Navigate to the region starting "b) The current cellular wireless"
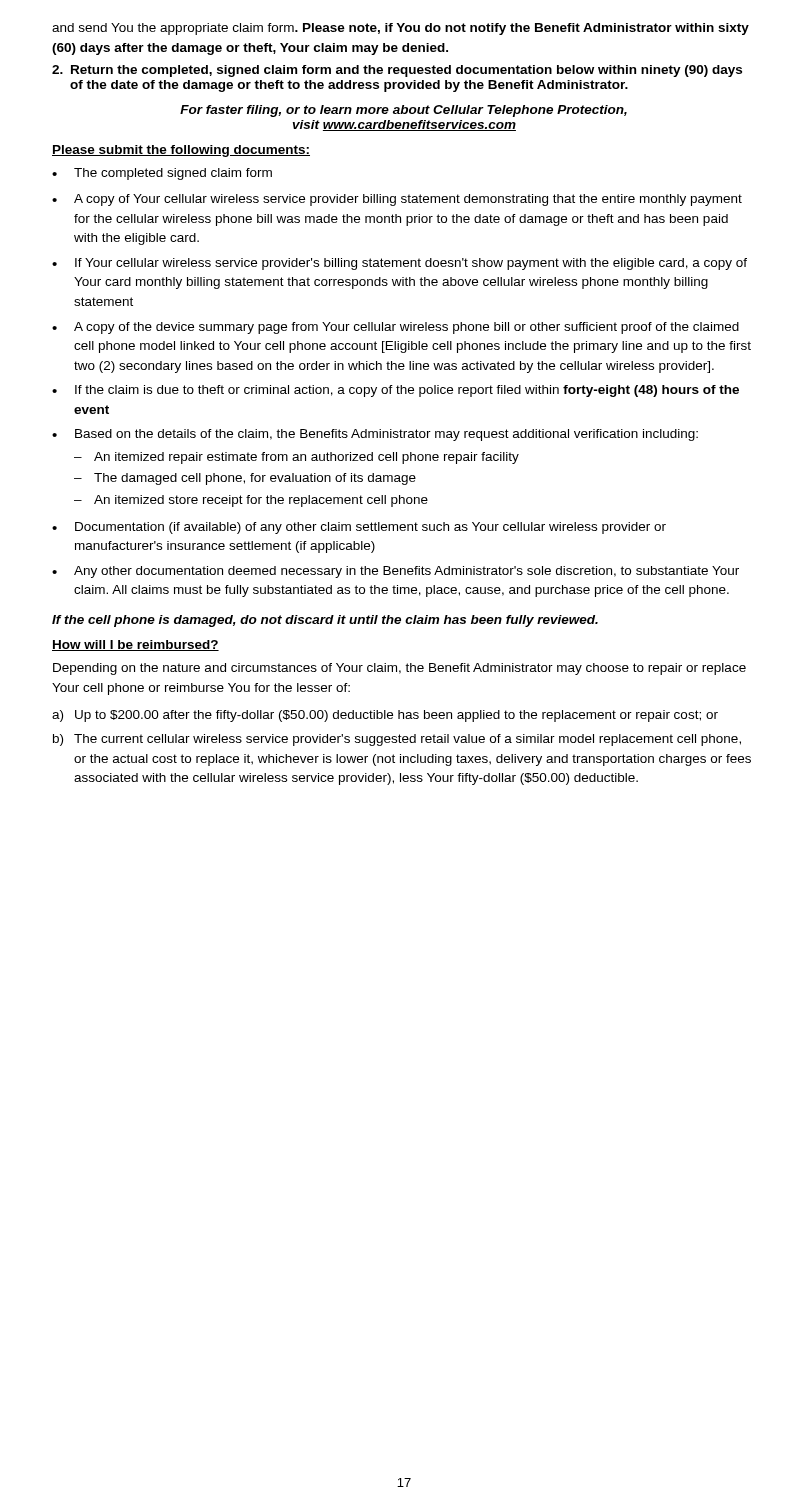Viewport: 808px width, 1500px height. (404, 758)
